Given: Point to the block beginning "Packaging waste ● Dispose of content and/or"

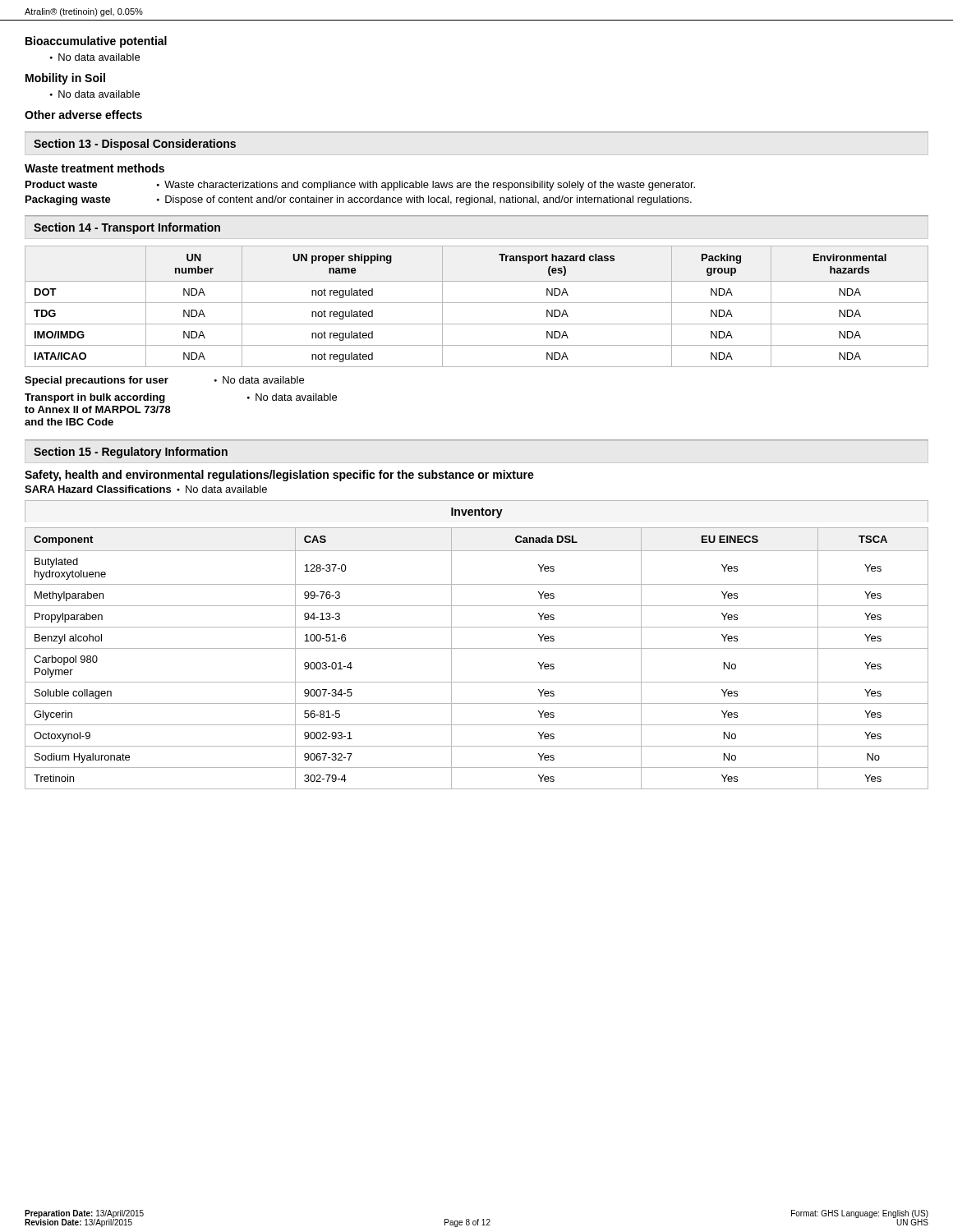Looking at the screenshot, I should [476, 199].
